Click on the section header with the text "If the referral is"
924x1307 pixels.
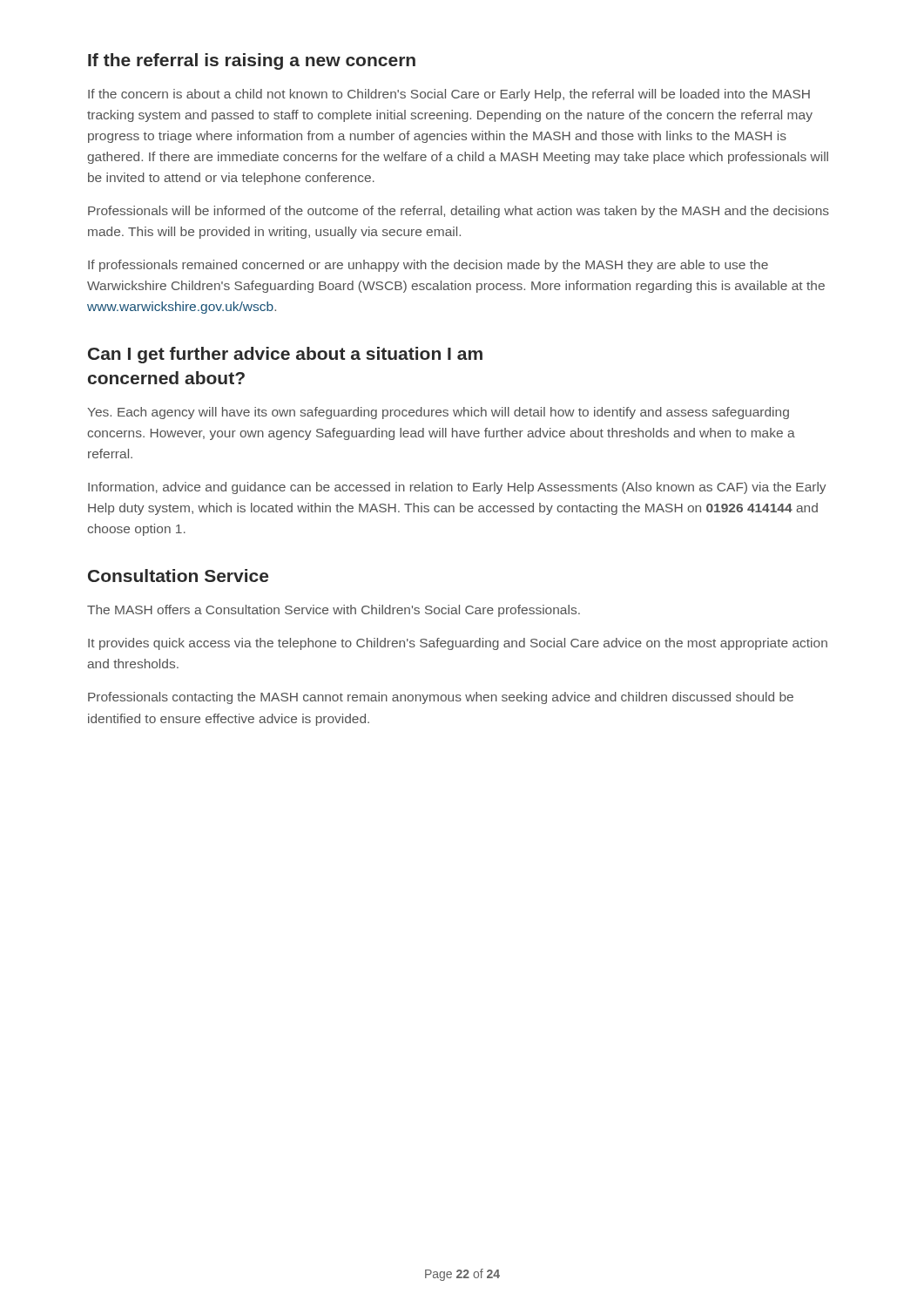252,60
